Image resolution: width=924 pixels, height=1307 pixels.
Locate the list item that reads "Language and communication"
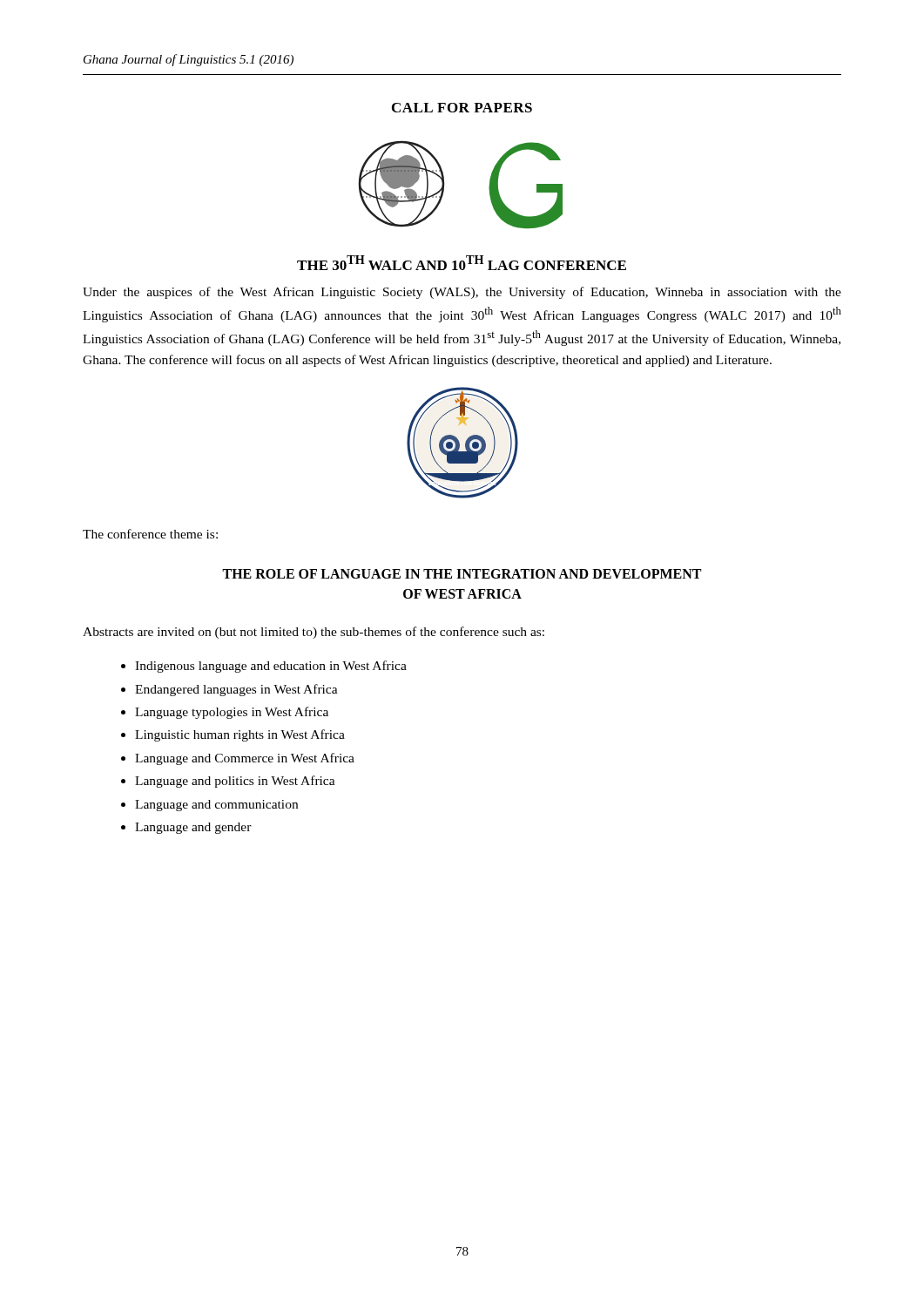[217, 803]
